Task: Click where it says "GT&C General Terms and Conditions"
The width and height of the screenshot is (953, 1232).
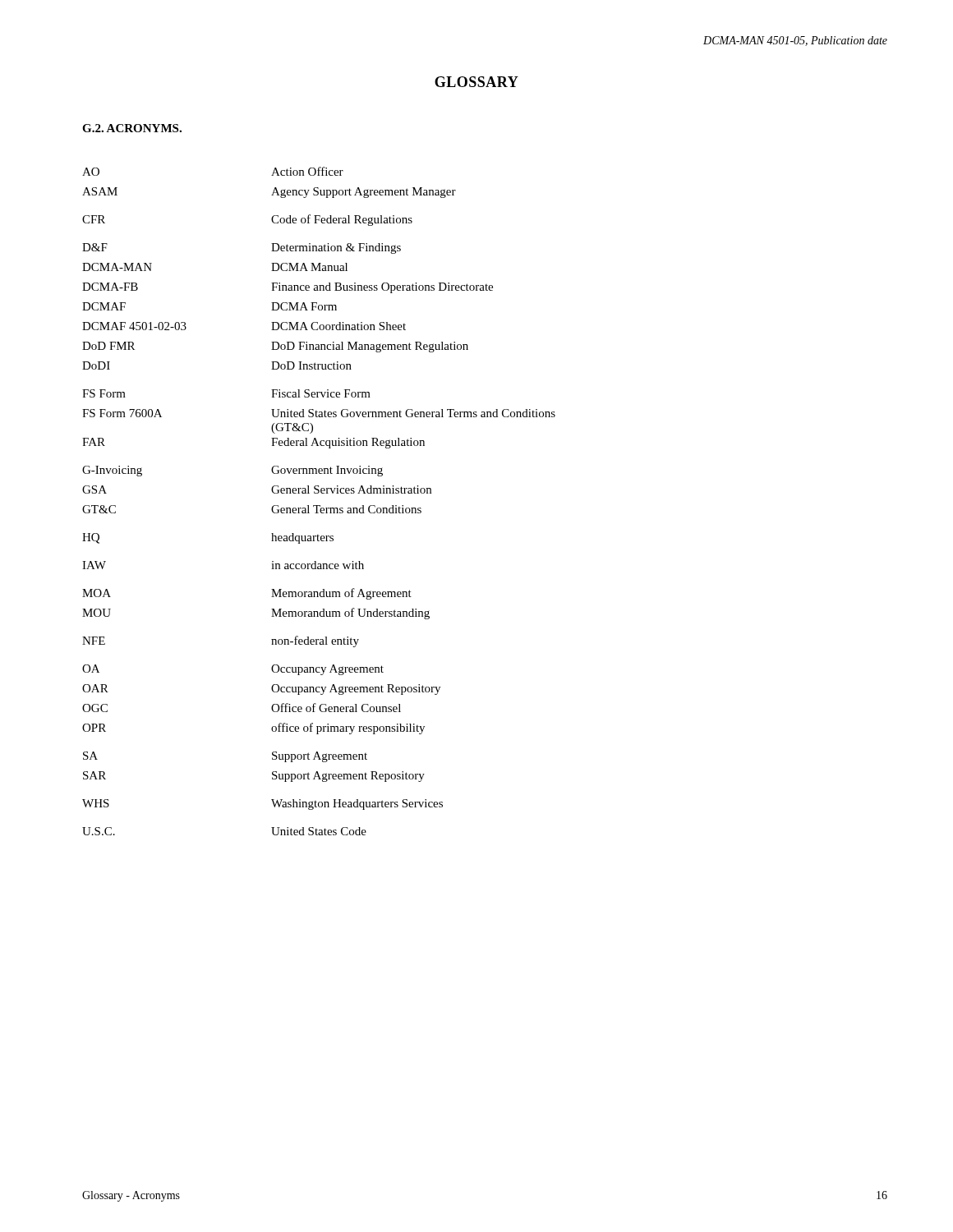Action: point(103,509)
